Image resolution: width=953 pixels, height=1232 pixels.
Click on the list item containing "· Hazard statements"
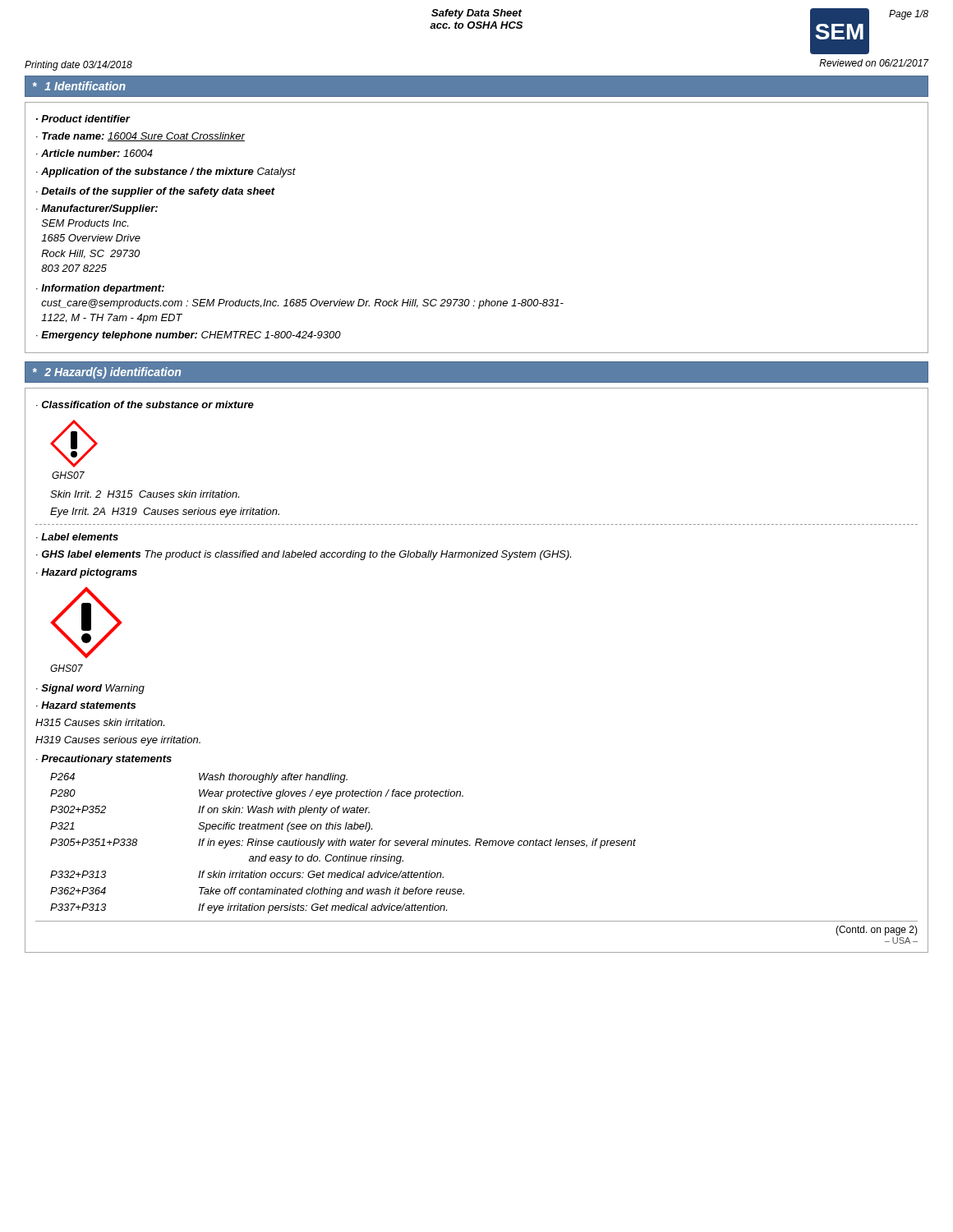(86, 705)
